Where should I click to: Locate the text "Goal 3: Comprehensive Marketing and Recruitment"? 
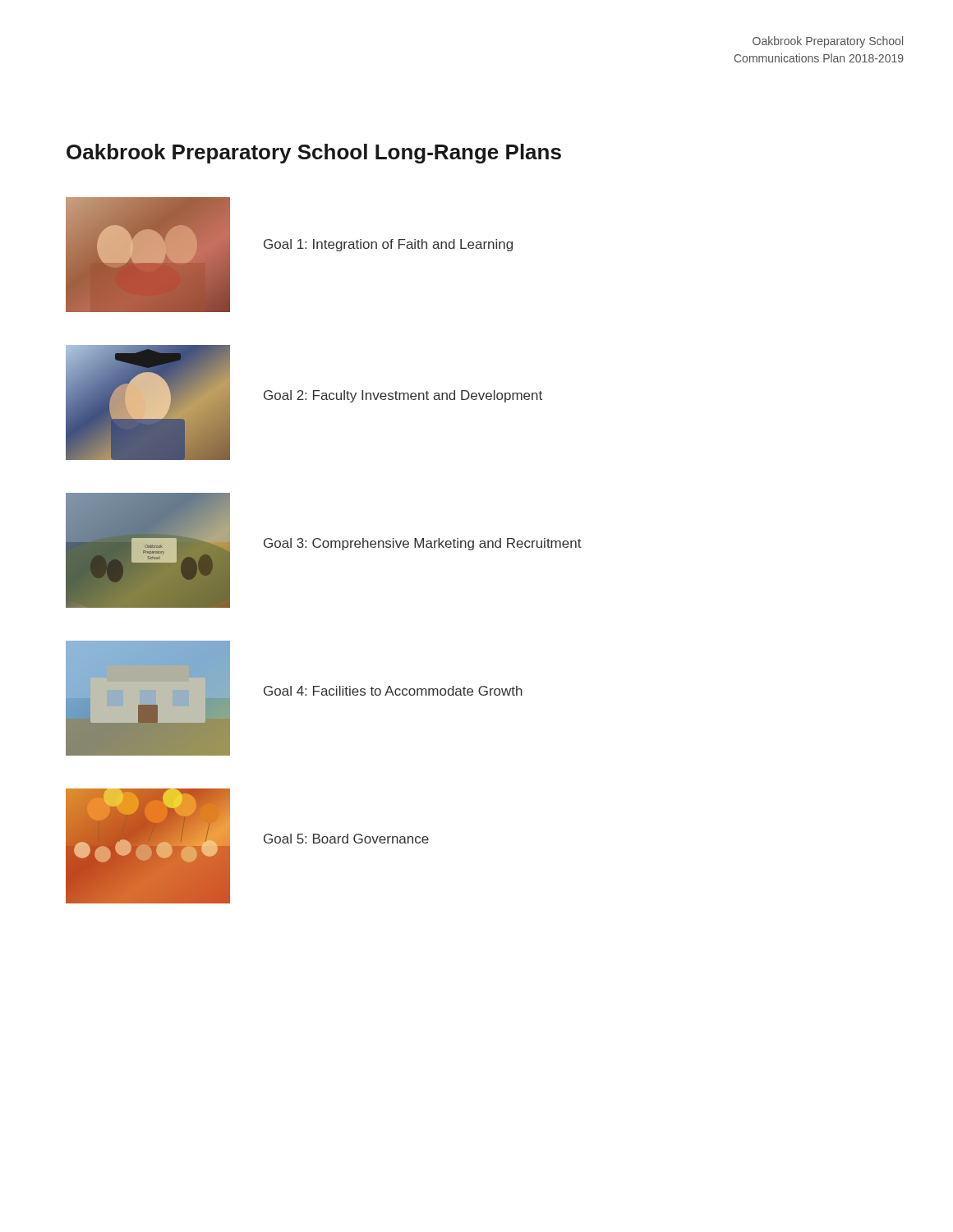tap(422, 543)
